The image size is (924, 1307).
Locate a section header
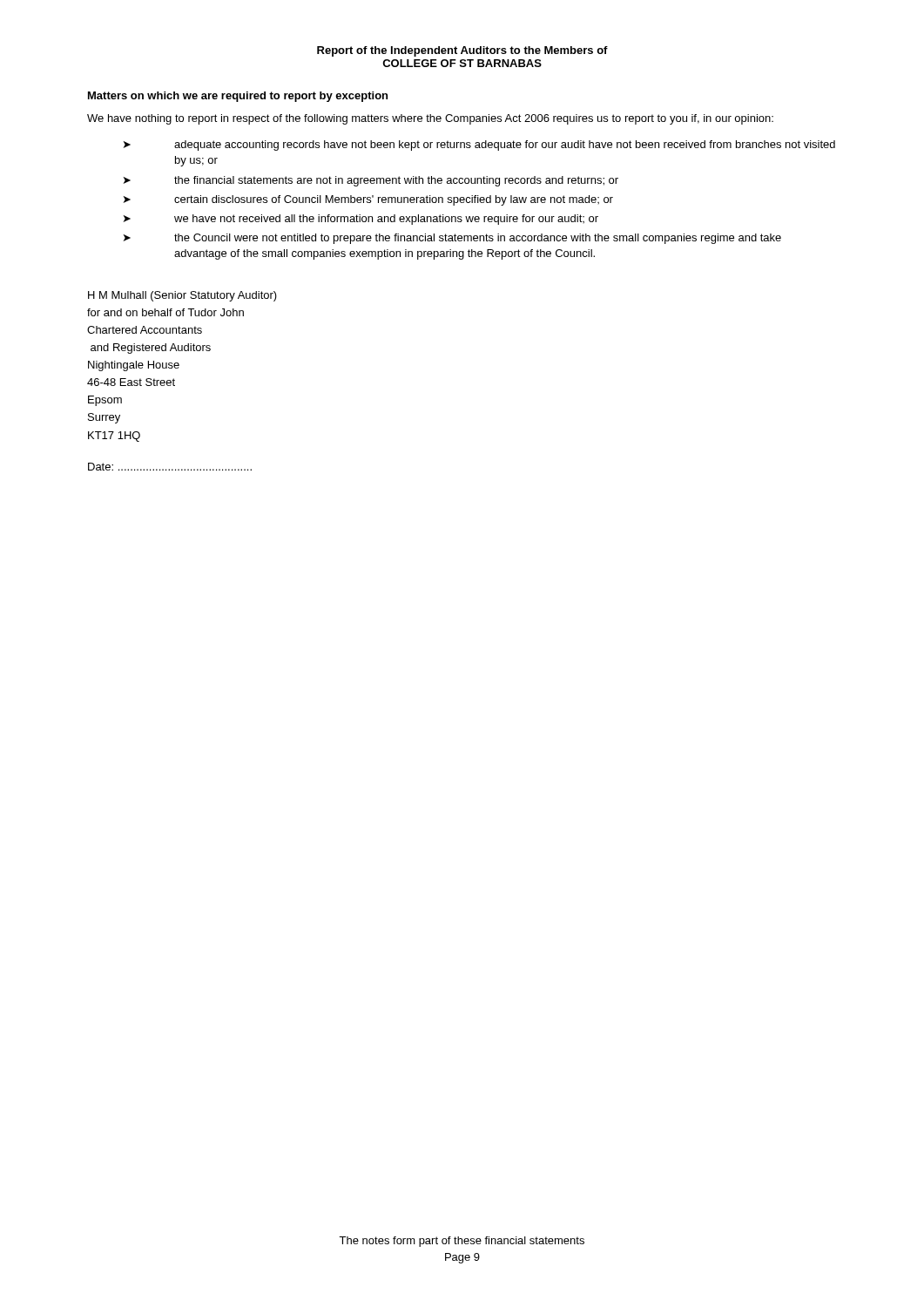point(238,95)
